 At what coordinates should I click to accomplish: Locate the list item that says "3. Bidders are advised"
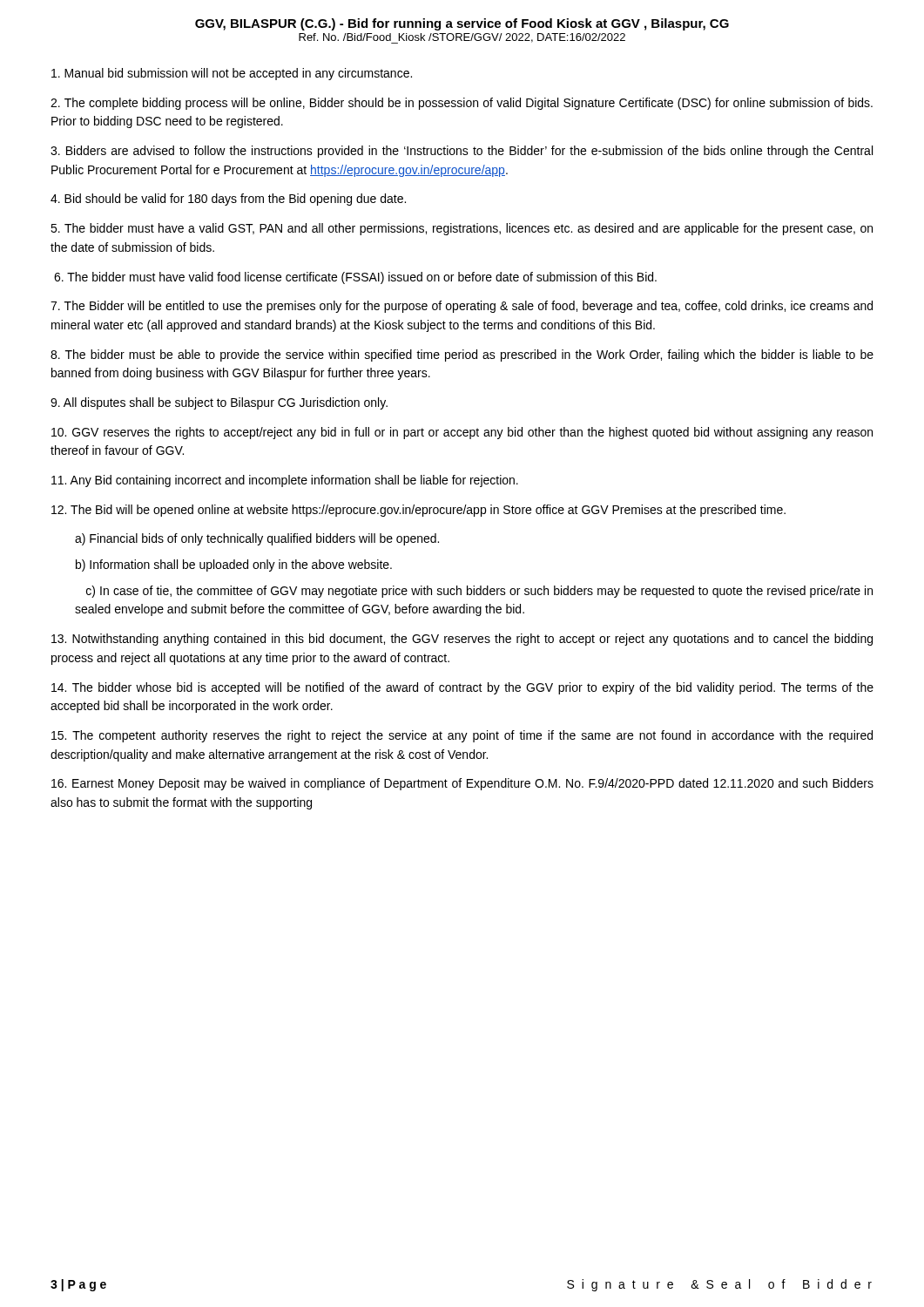point(462,160)
